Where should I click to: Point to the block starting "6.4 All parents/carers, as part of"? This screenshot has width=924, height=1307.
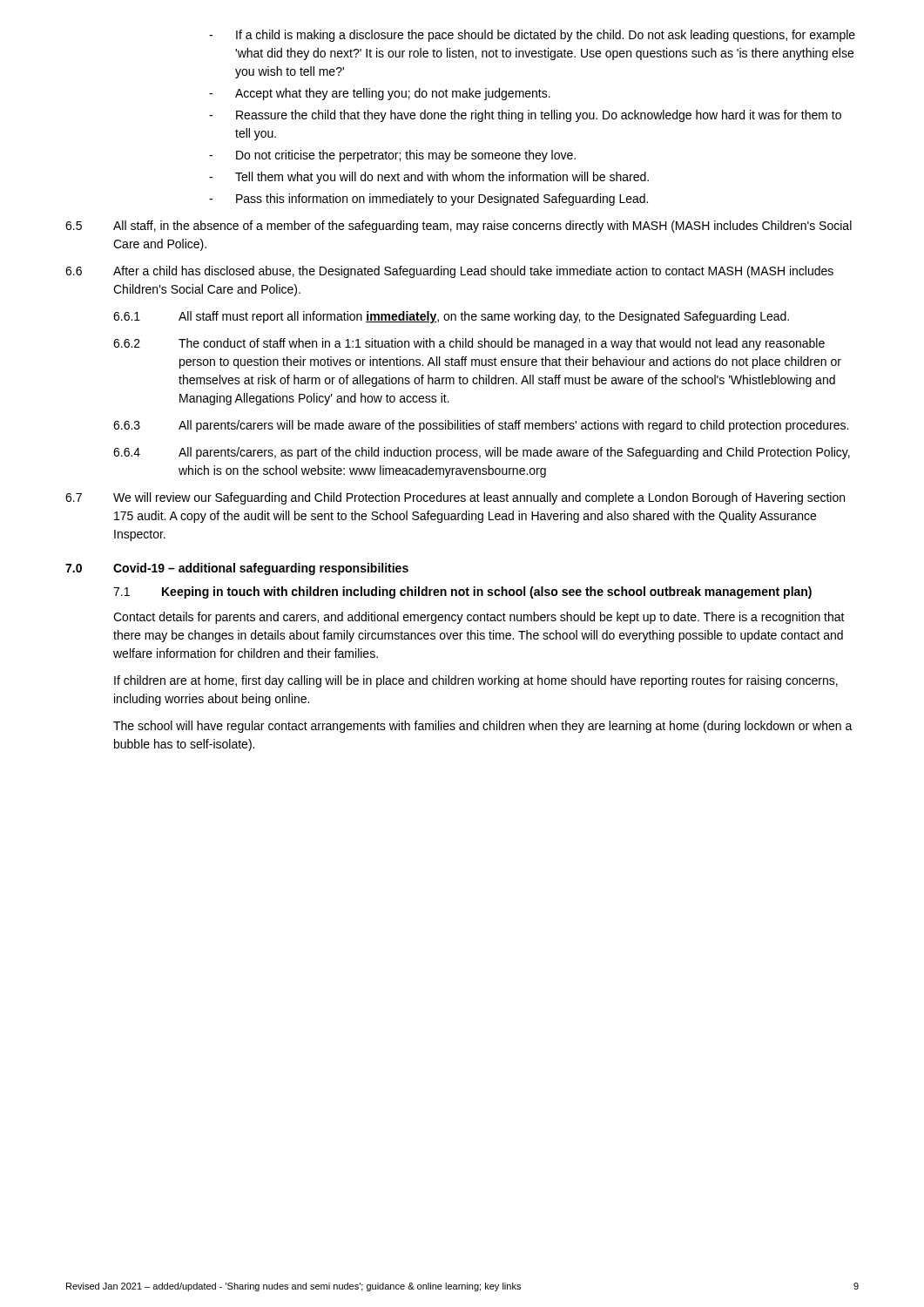462,462
